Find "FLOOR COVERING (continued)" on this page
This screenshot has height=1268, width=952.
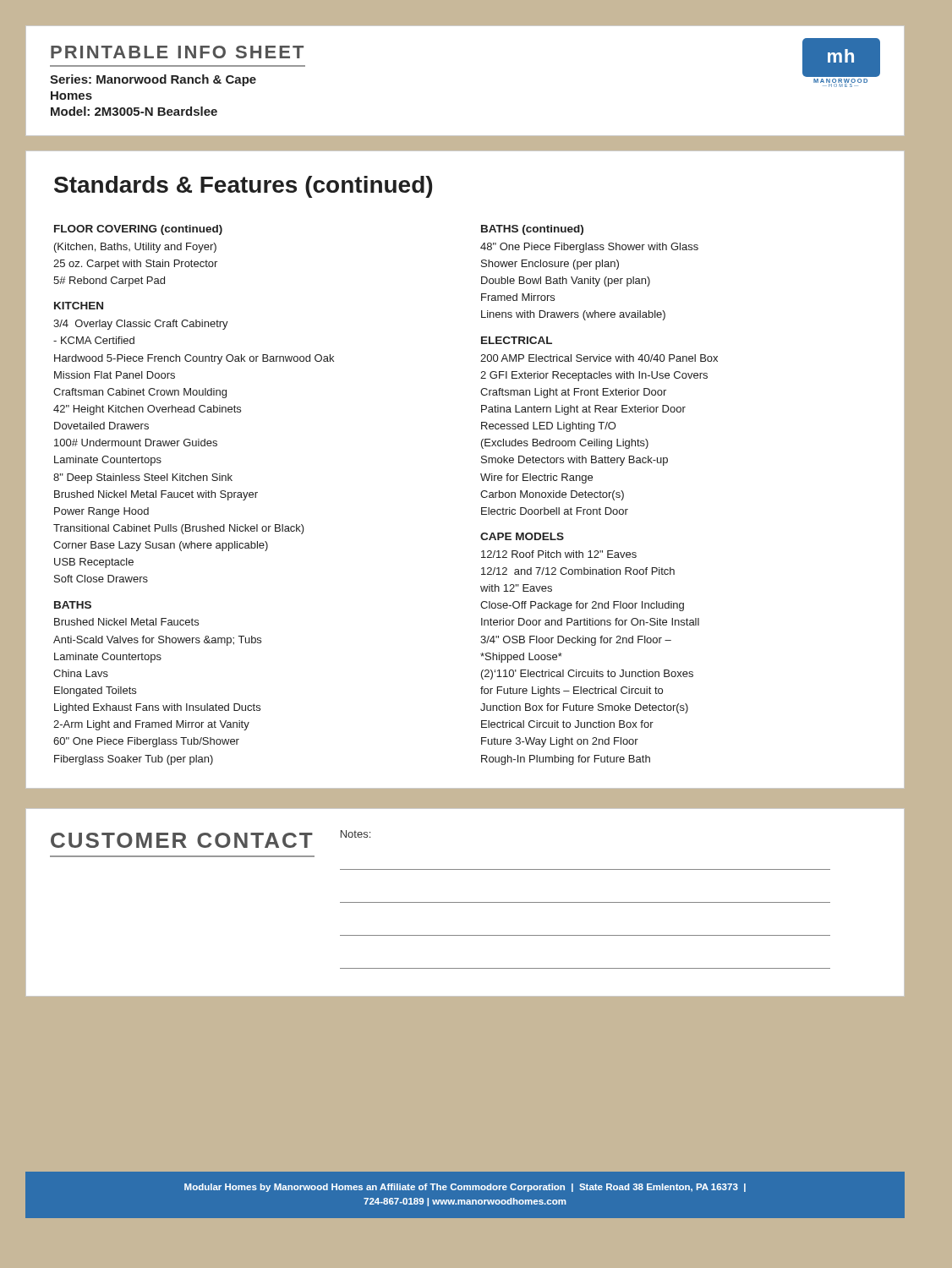[x=138, y=229]
